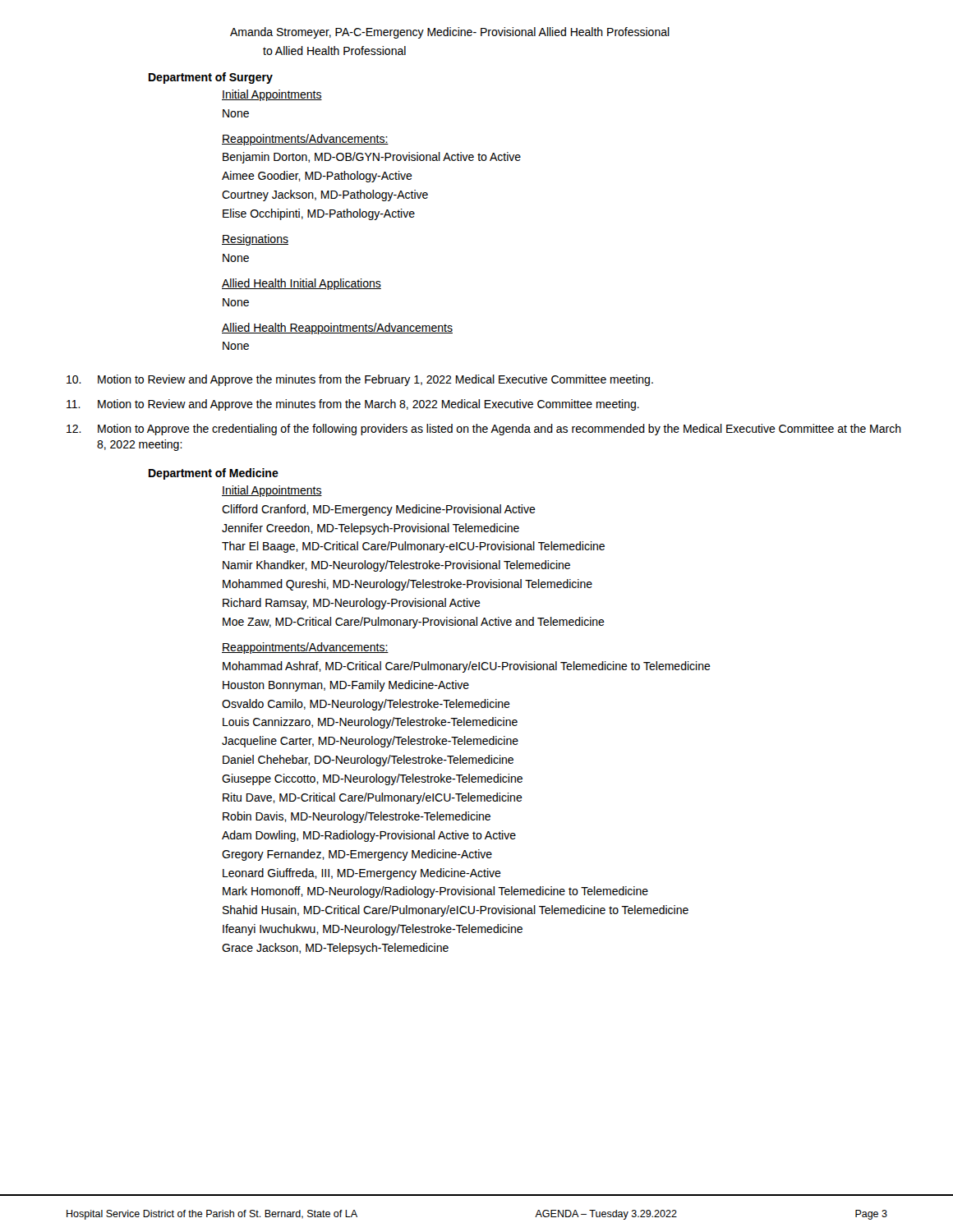
Task: Find the text starting "Initial Appointments Clifford Cranford, MD-Emergency Medicine-Provisional Active Jennifer"
Action: 563,556
